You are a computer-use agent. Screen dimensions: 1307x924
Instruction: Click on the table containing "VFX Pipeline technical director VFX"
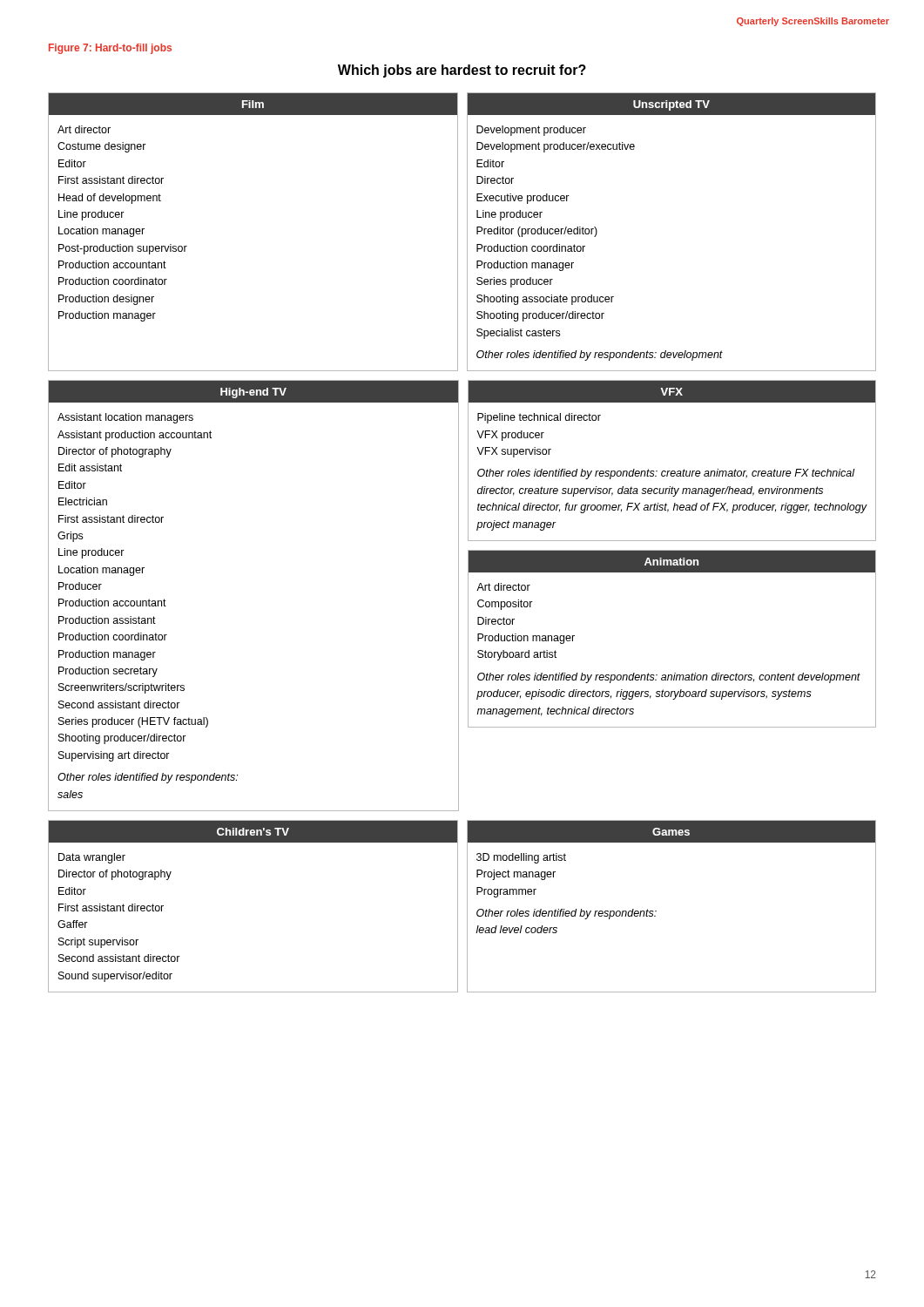(x=672, y=461)
